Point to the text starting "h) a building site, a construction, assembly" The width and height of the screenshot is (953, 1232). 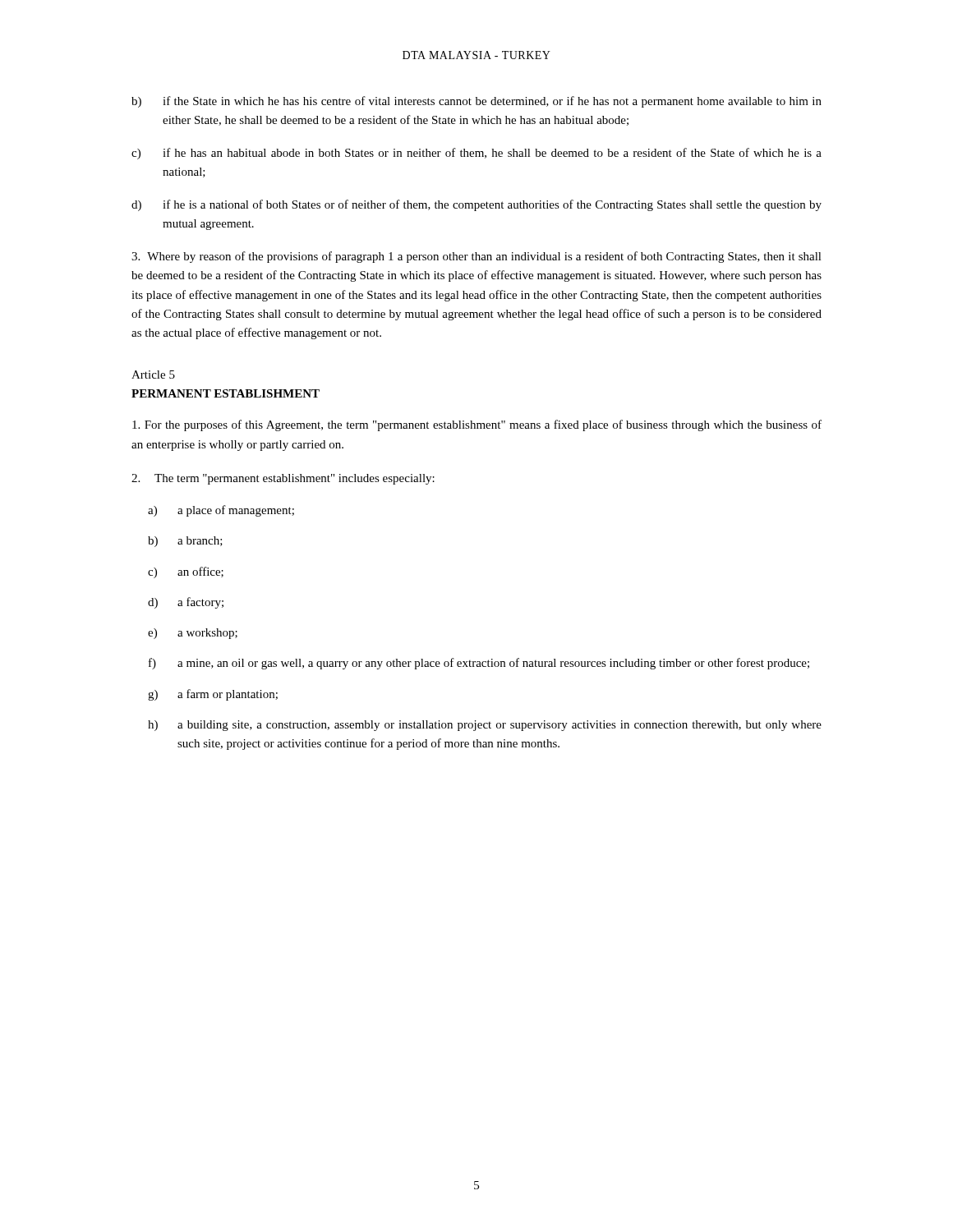[485, 734]
